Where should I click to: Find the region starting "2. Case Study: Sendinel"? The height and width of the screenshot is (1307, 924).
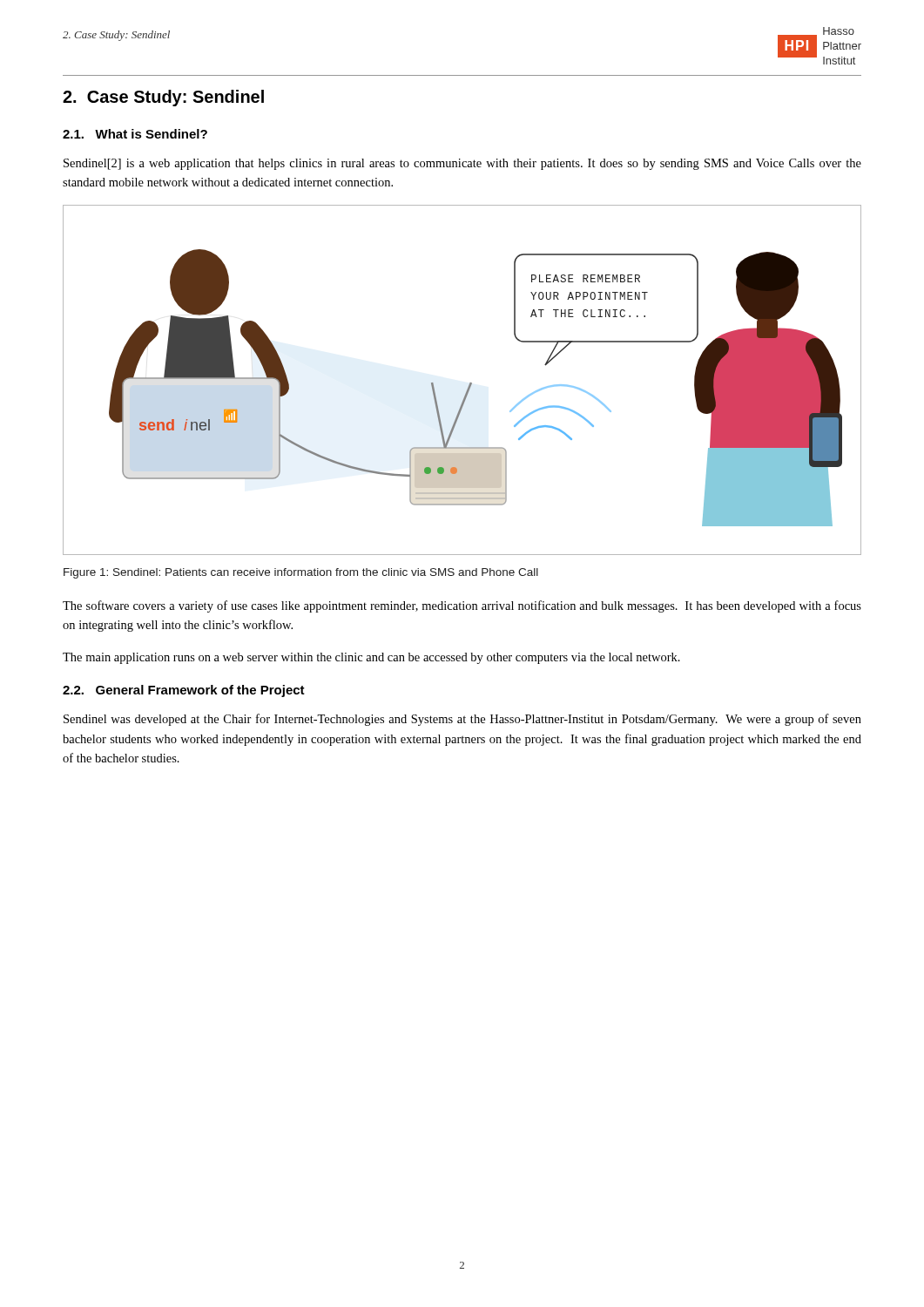164,97
